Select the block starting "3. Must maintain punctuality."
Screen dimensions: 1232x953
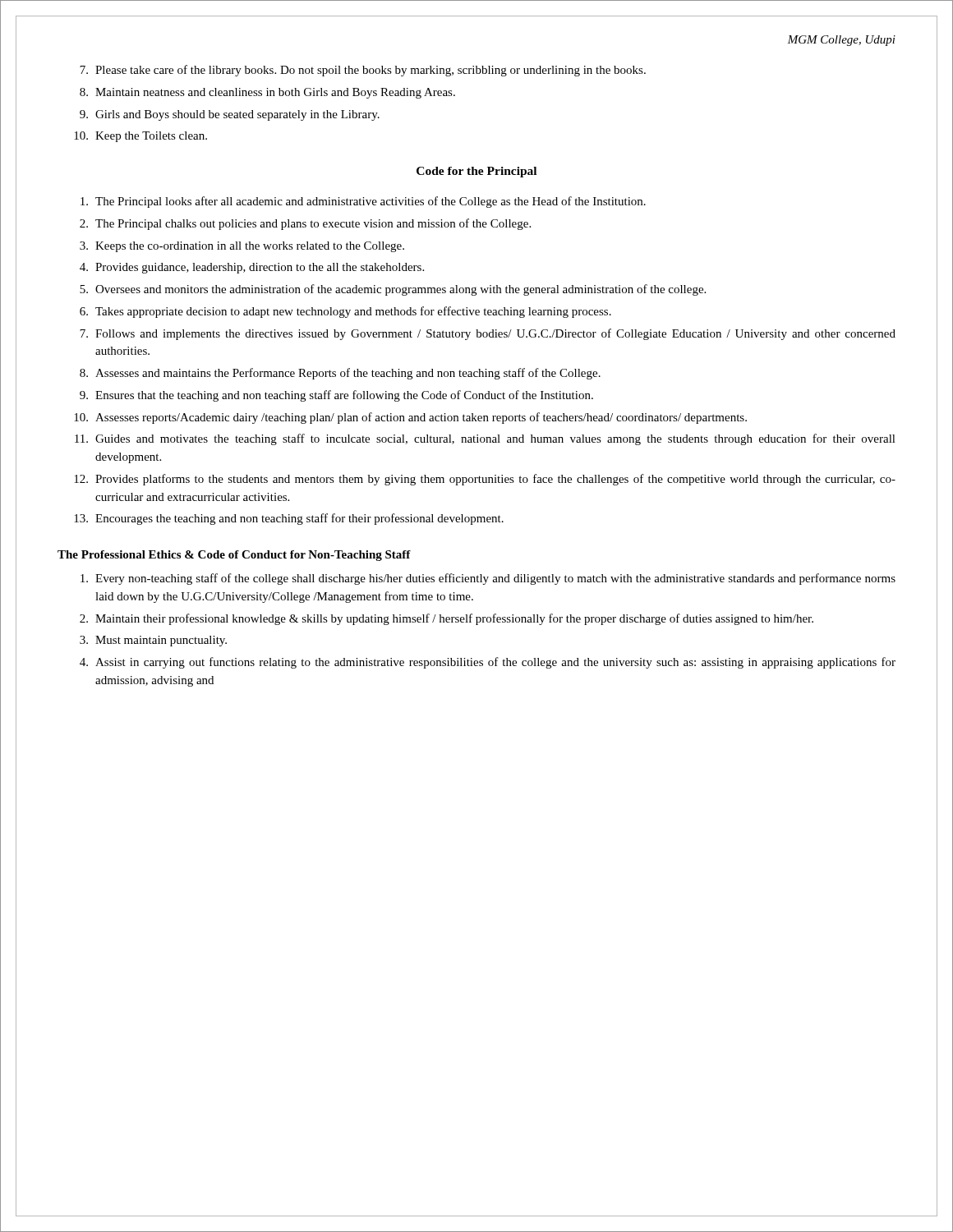[x=153, y=641]
